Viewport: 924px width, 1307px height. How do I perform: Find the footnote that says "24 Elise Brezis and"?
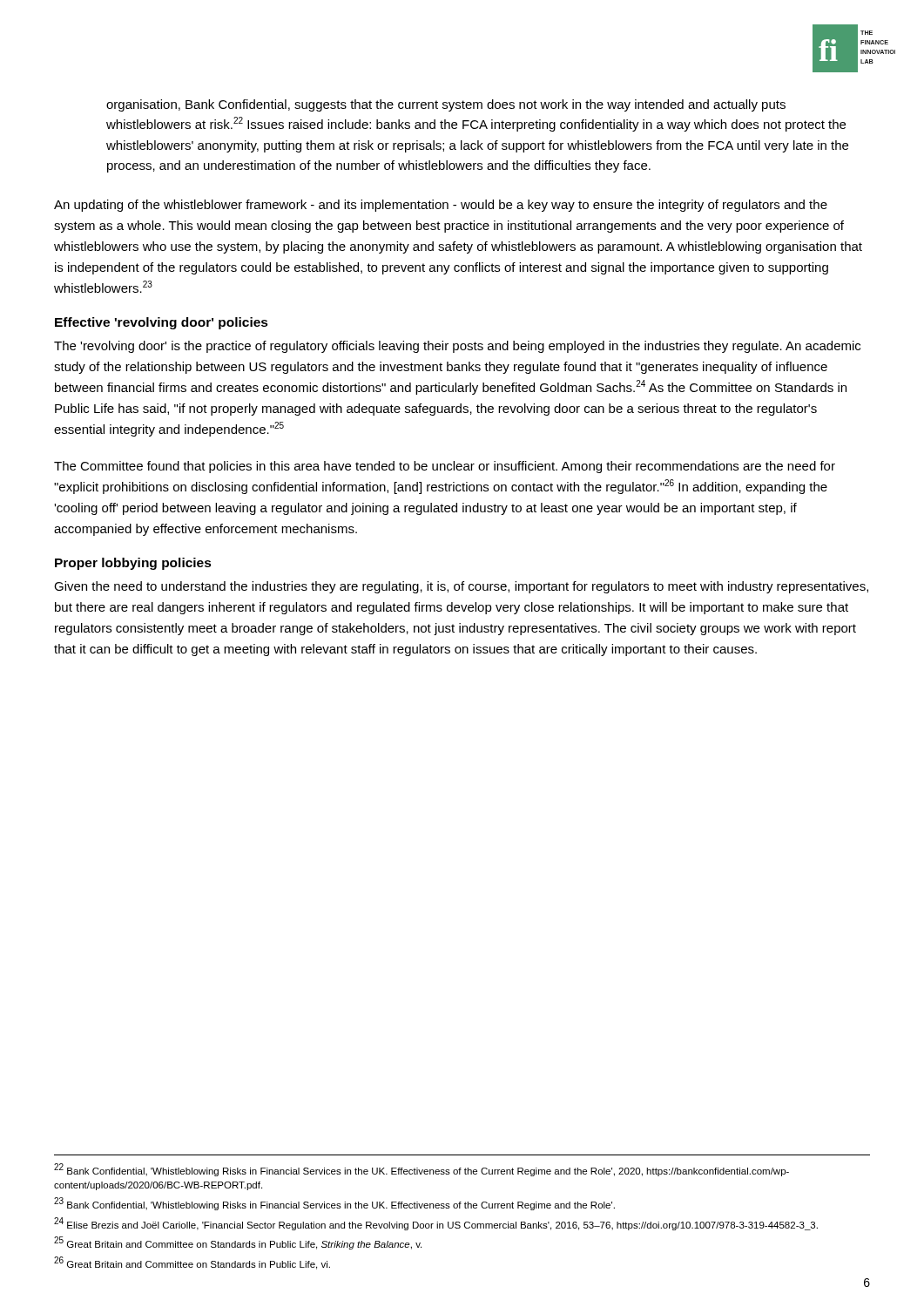click(x=436, y=1223)
